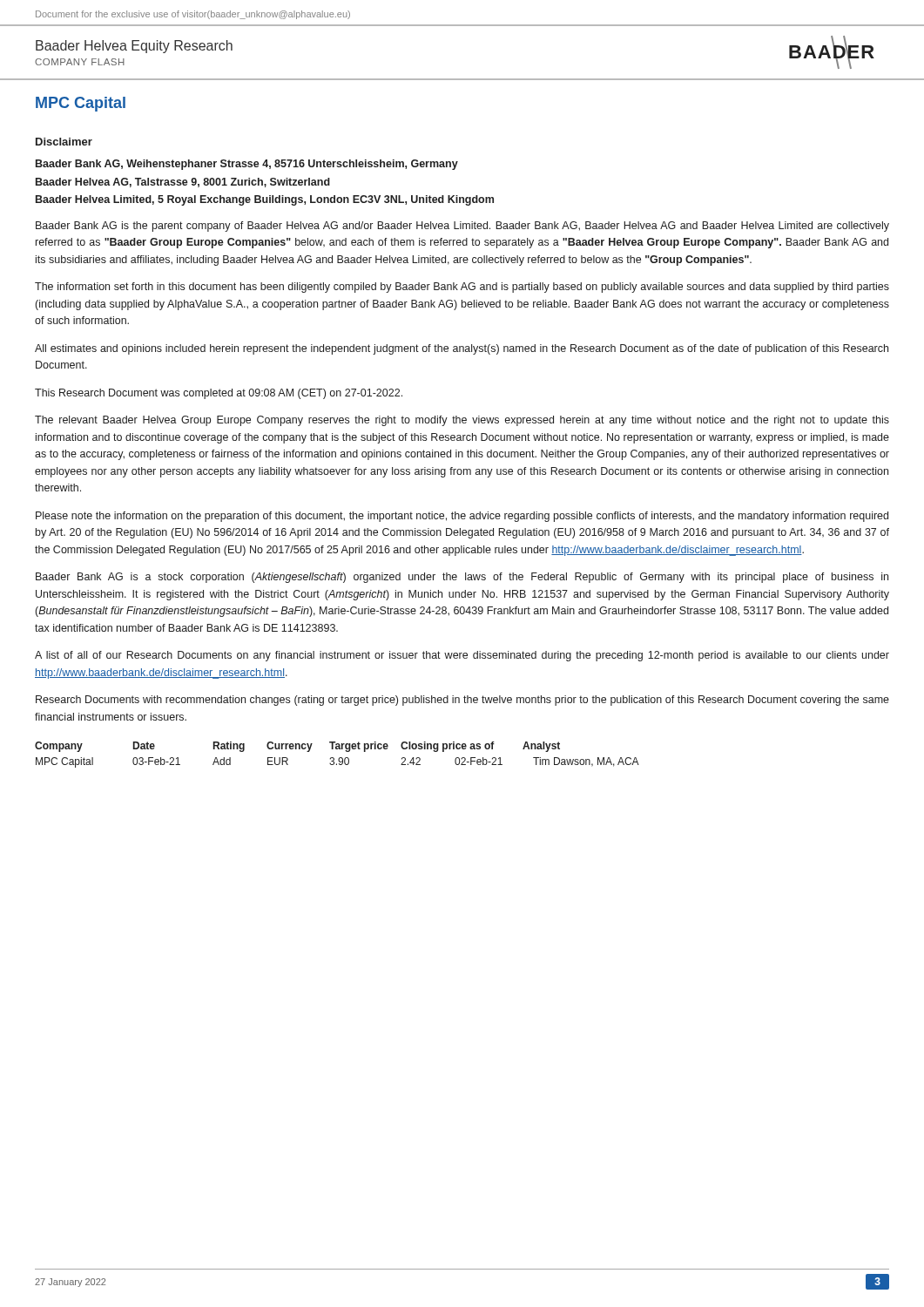Viewport: 924px width, 1307px height.
Task: Find the text block containing "A list of all of our Research"
Action: (x=462, y=664)
